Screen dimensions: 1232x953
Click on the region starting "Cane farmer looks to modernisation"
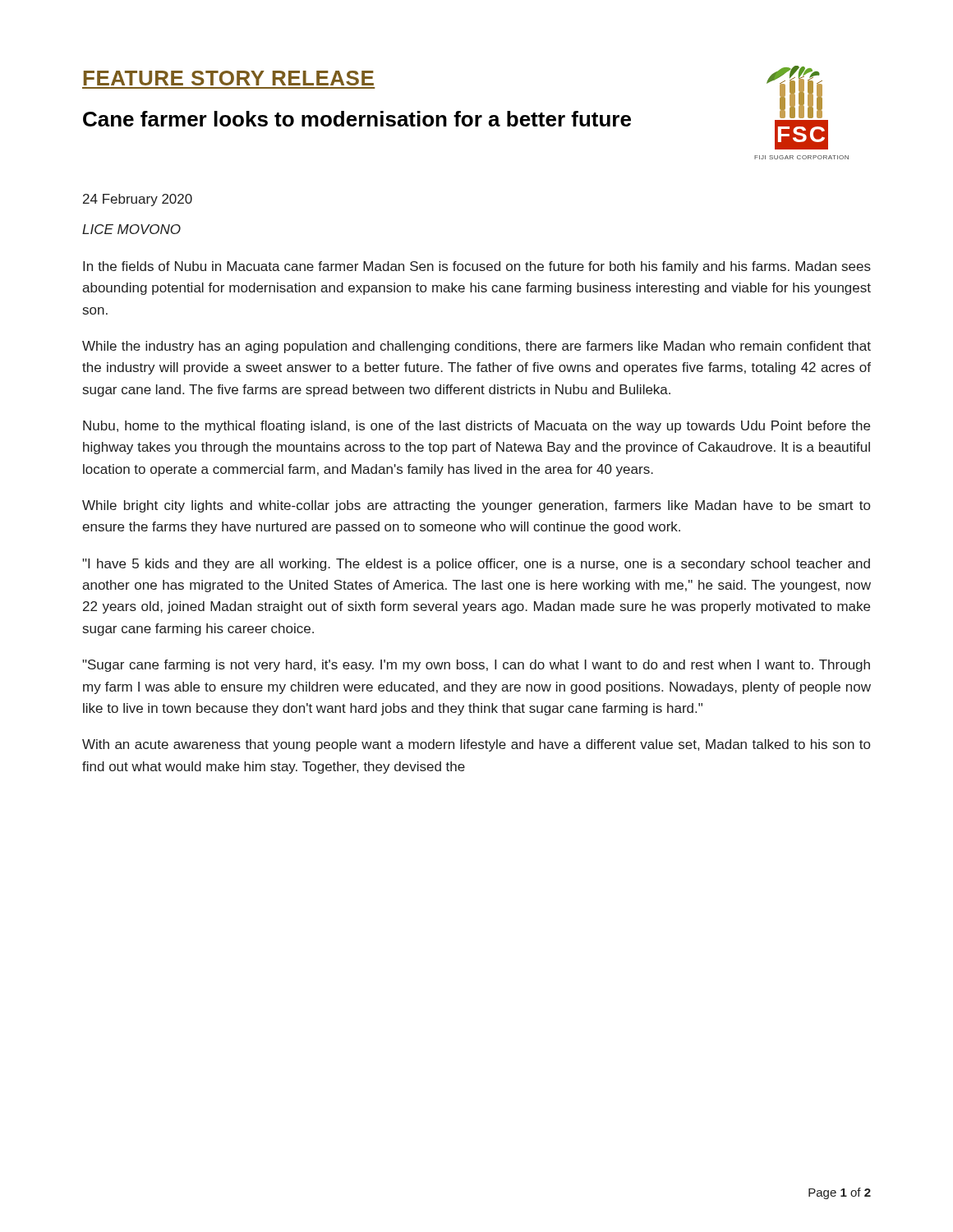400,119
